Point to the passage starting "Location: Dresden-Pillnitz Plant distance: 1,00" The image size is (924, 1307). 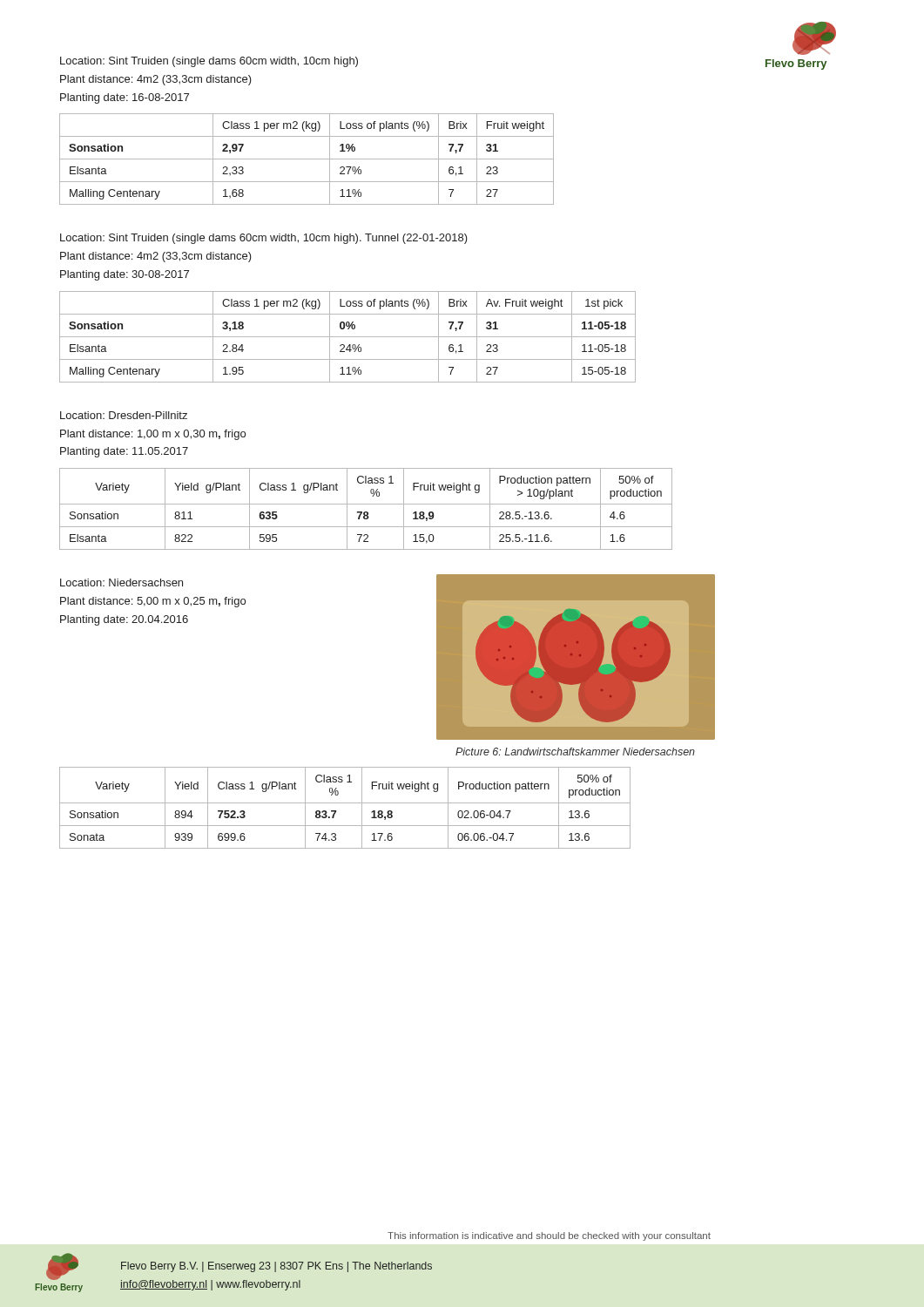153,433
